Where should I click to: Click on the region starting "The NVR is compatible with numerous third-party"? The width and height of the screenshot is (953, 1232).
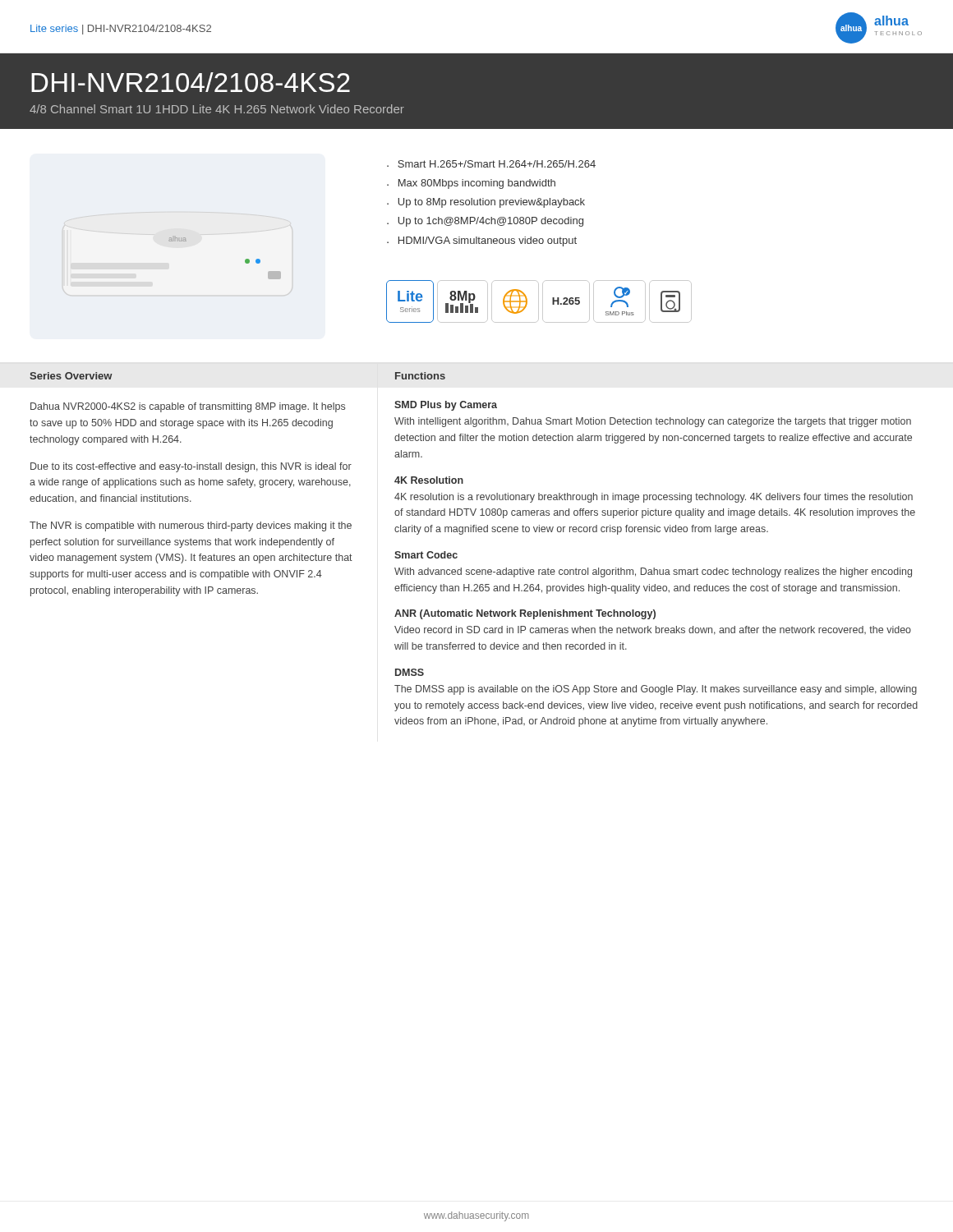point(191,558)
